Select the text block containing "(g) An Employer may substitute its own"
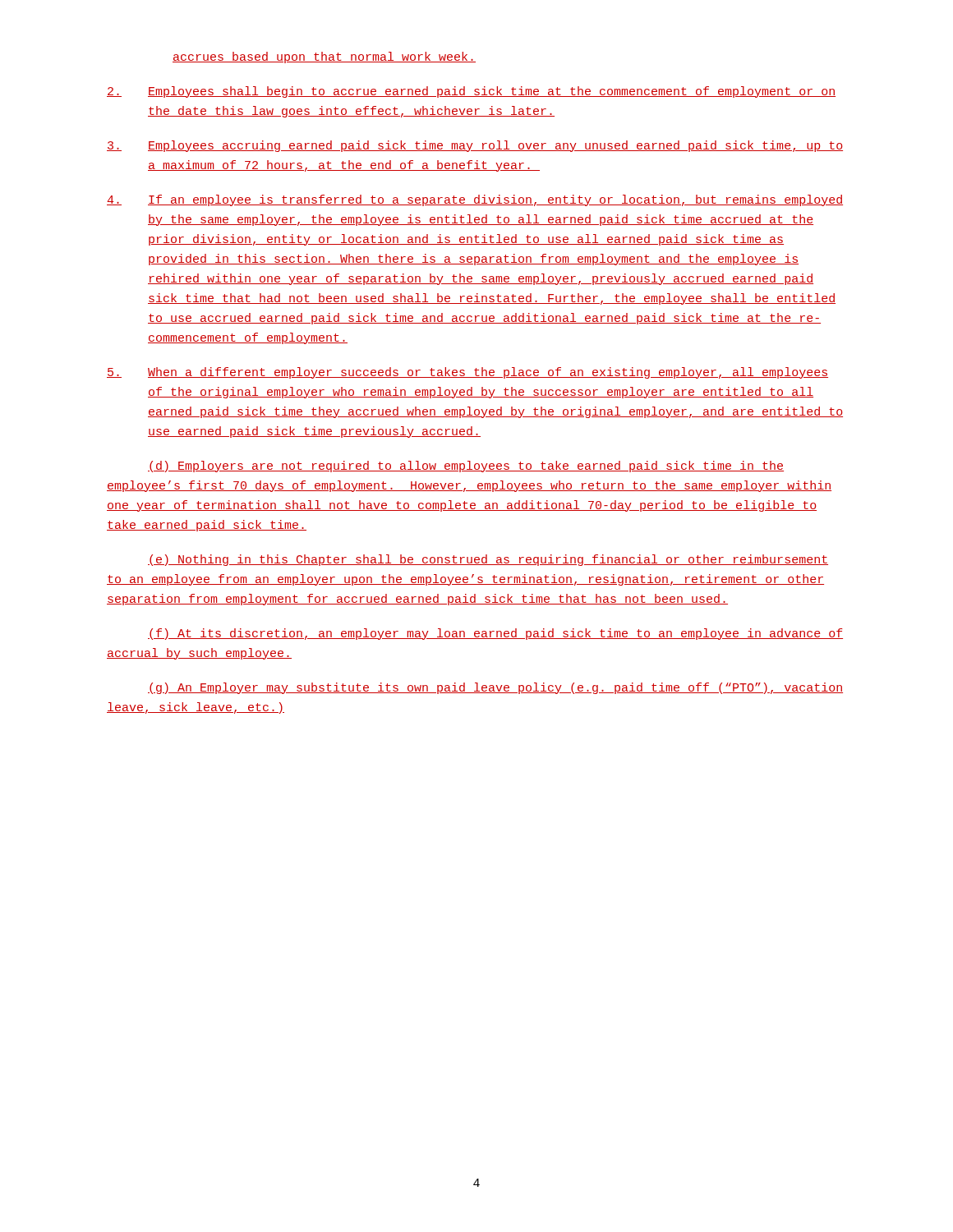This screenshot has height=1232, width=953. [x=475, y=698]
